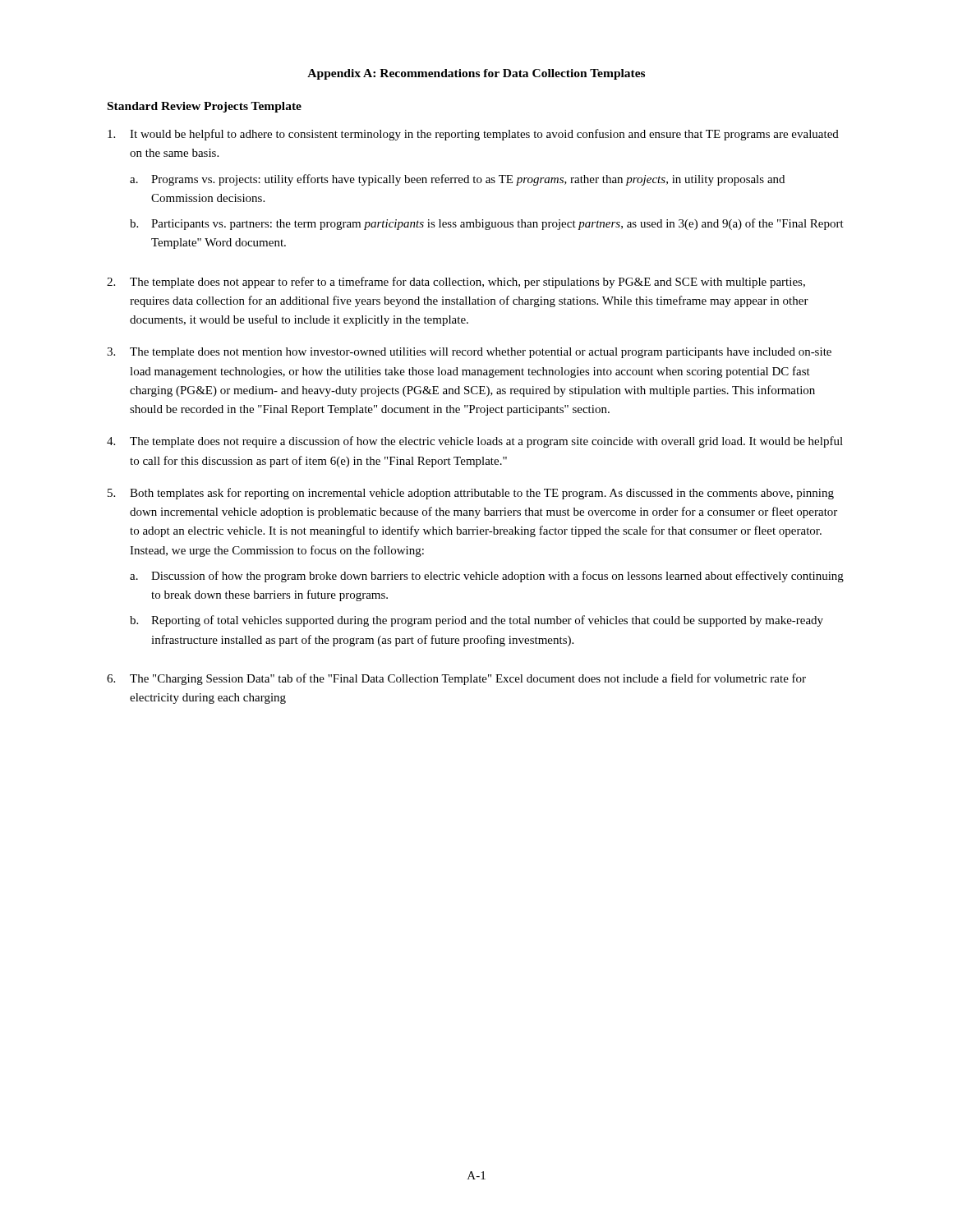The width and height of the screenshot is (953, 1232).
Task: Find the list item that reads "It would be"
Action: [x=488, y=192]
